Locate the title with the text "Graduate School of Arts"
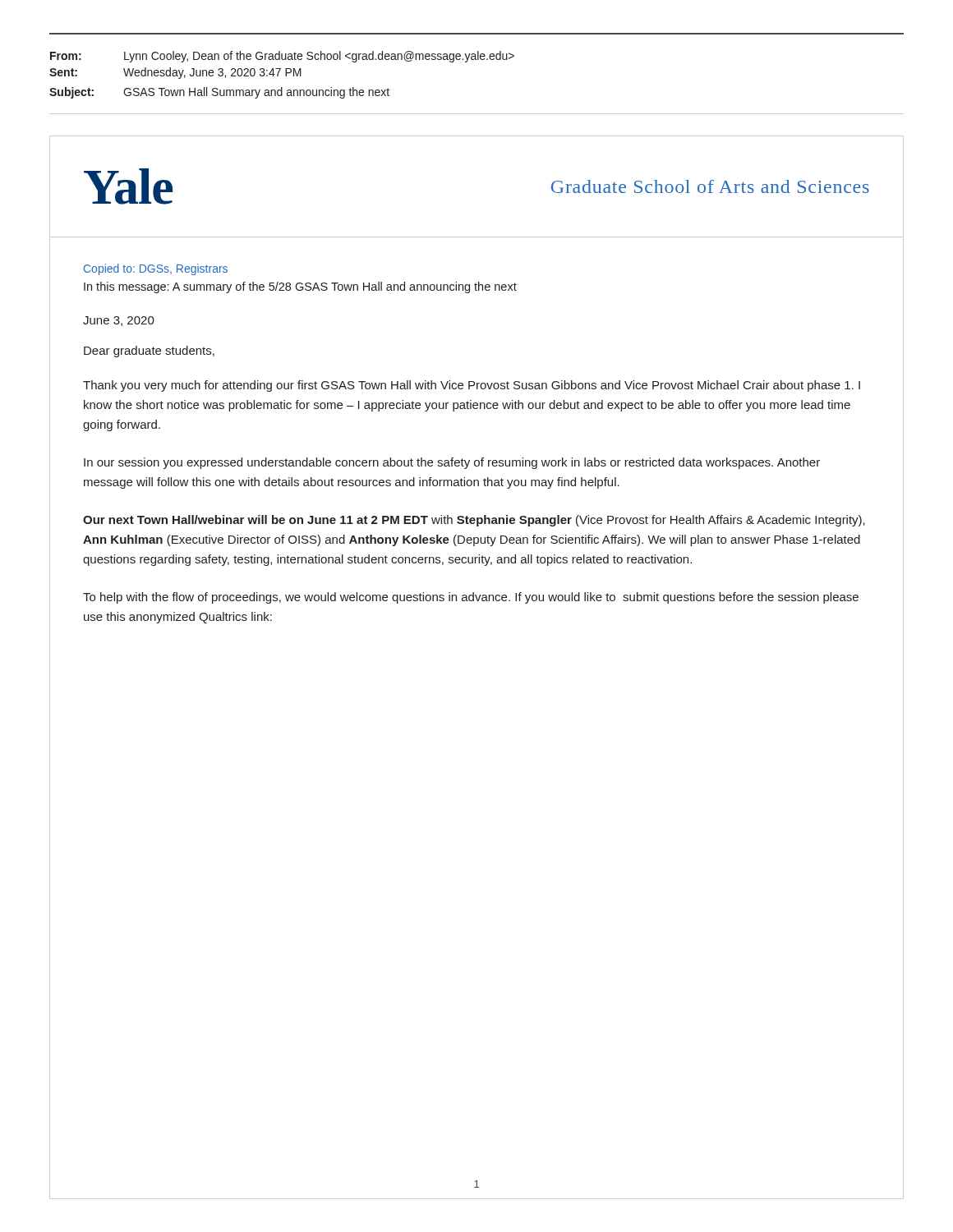Screen dimensions: 1232x953 pos(710,186)
